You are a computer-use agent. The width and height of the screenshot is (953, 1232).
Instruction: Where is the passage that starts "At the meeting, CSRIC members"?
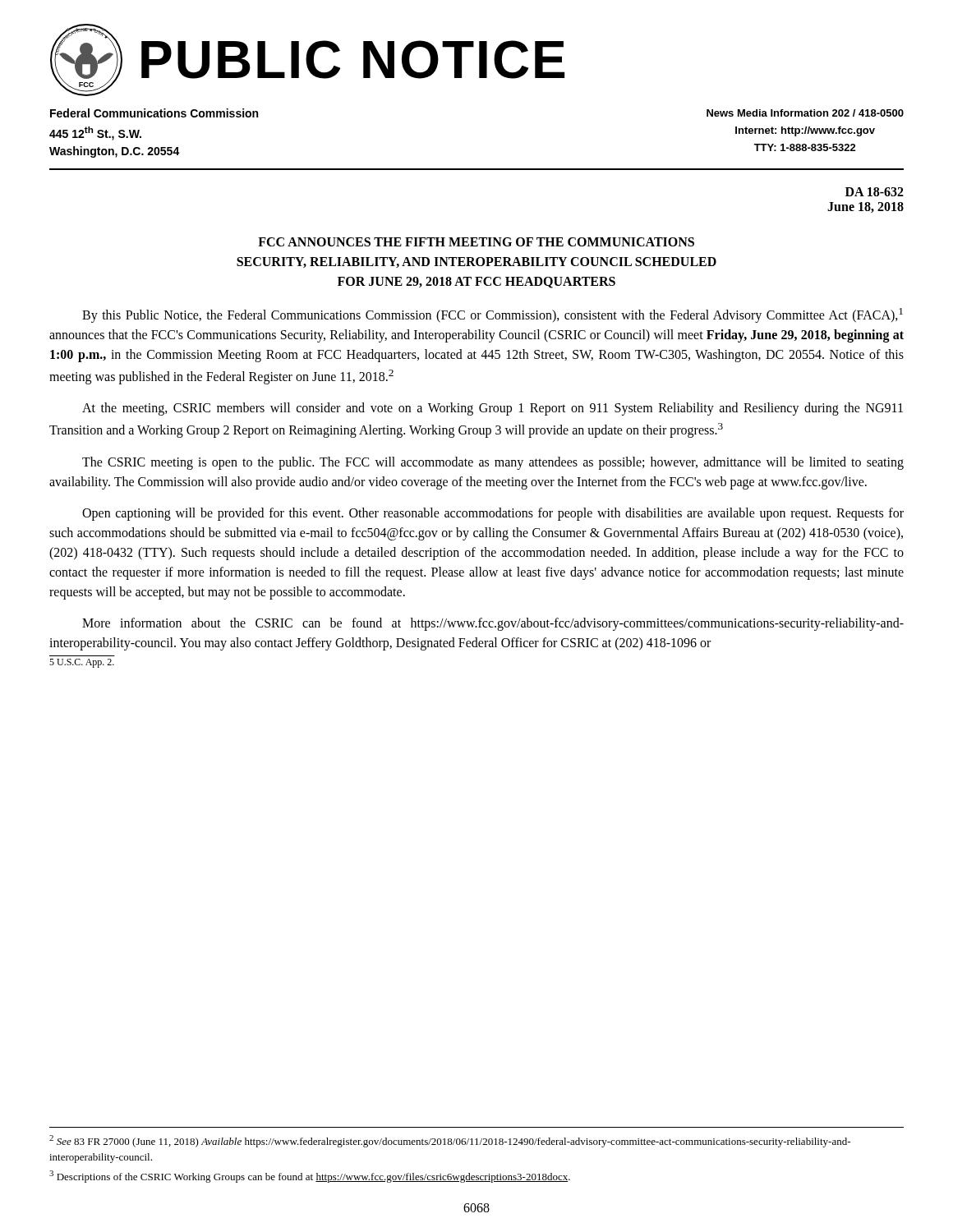coord(476,419)
